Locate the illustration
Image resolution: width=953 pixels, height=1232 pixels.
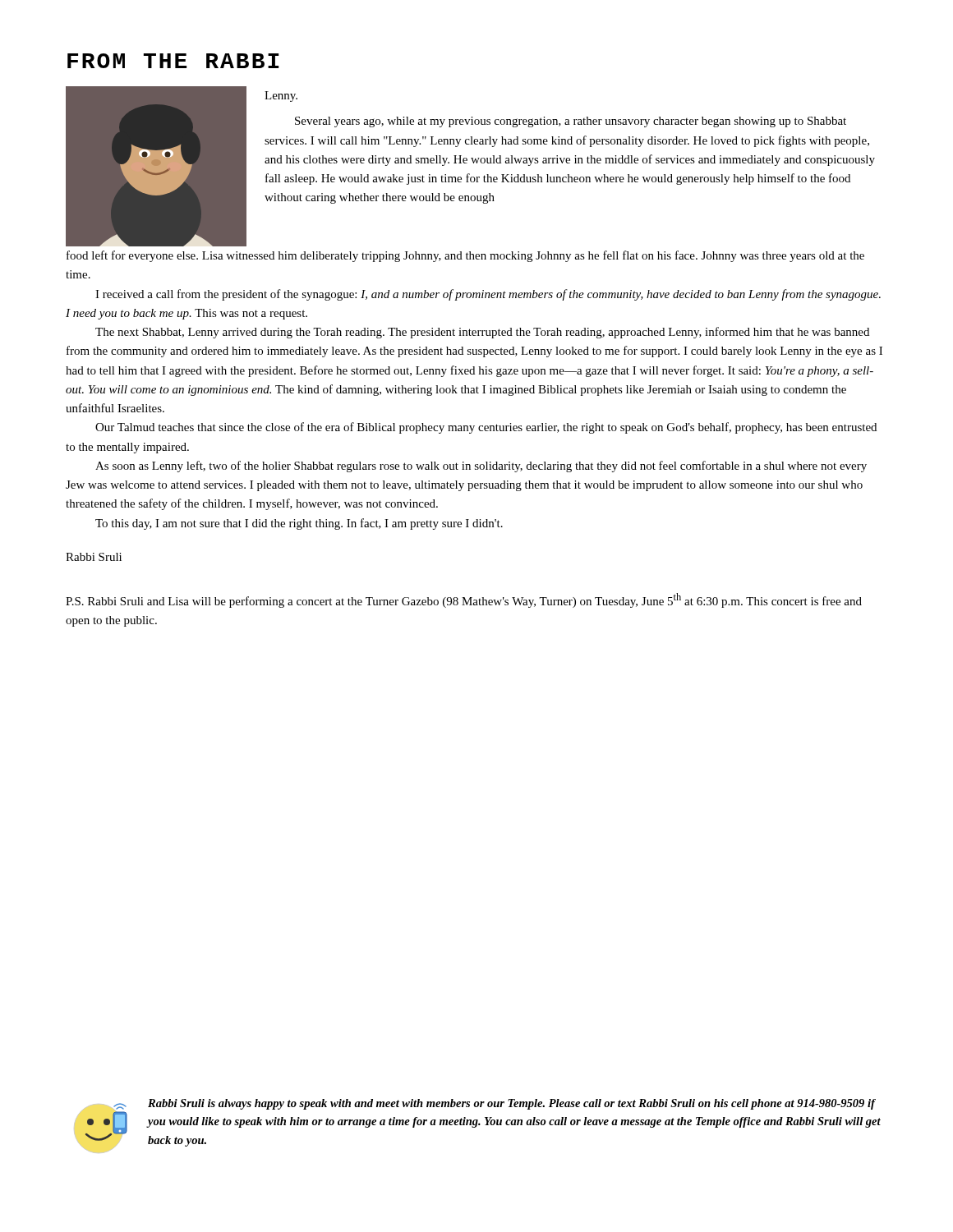tap(99, 1132)
